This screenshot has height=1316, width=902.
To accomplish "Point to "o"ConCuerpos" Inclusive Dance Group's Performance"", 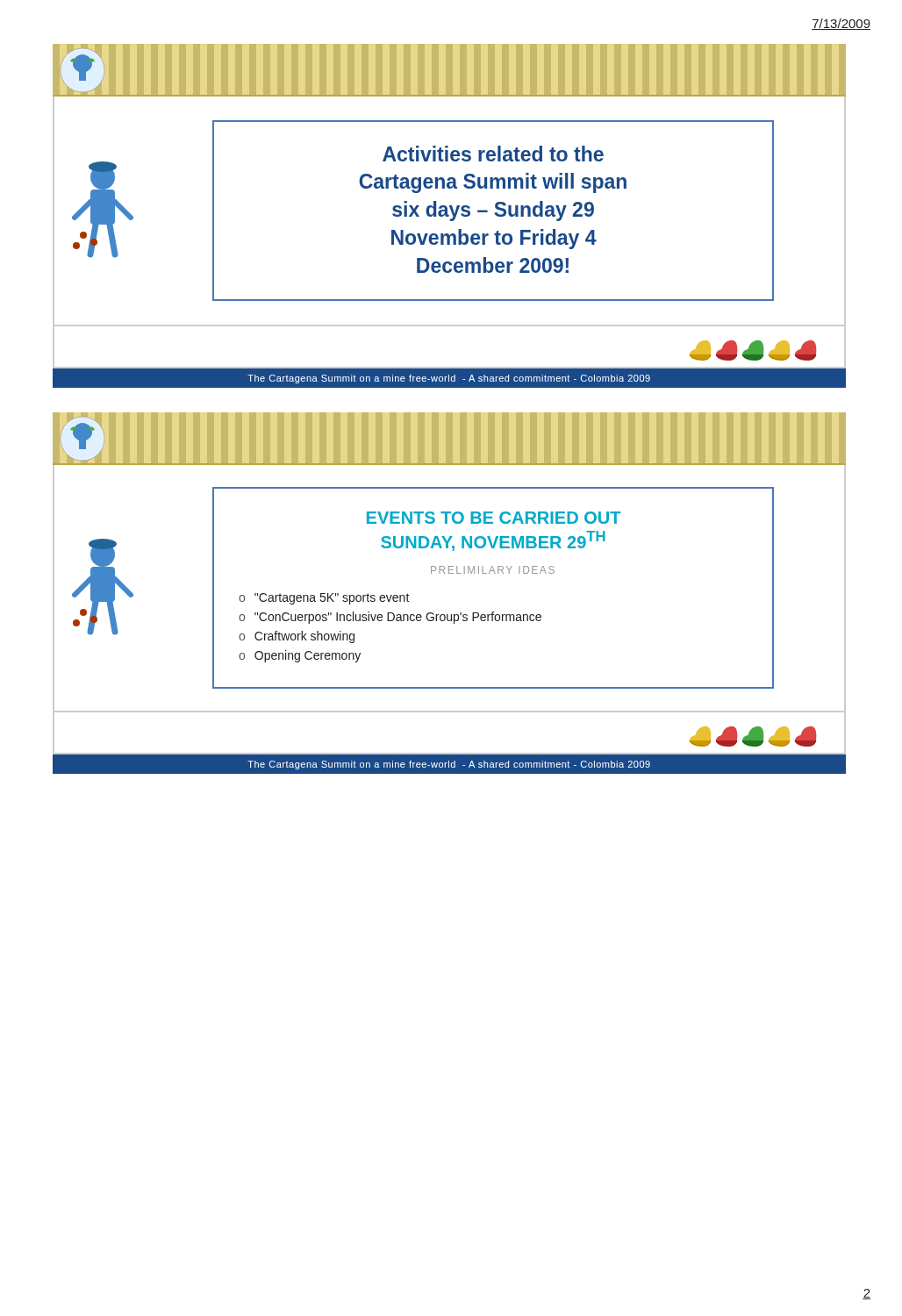I will click(x=390, y=617).
